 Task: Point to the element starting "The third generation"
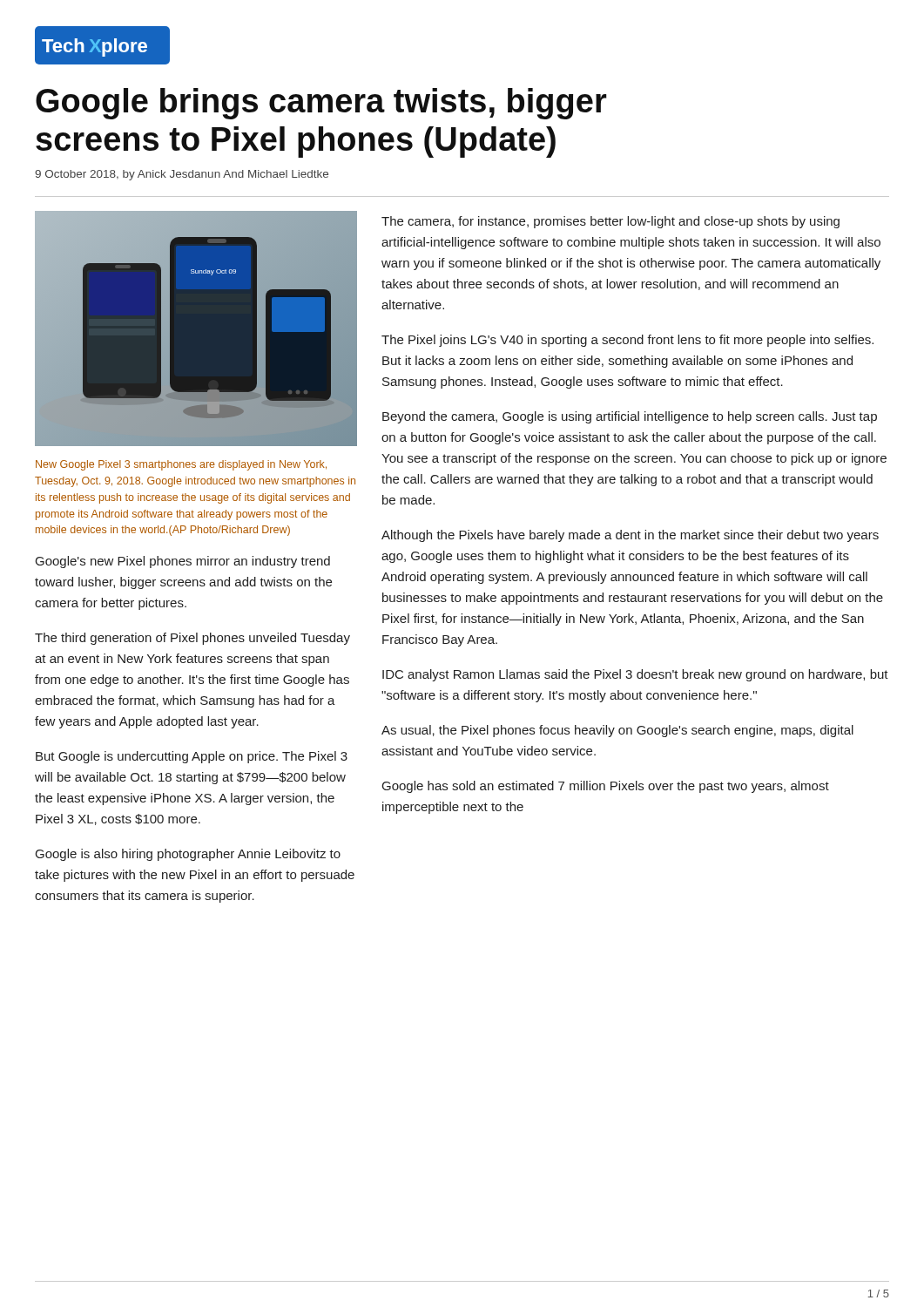192,679
